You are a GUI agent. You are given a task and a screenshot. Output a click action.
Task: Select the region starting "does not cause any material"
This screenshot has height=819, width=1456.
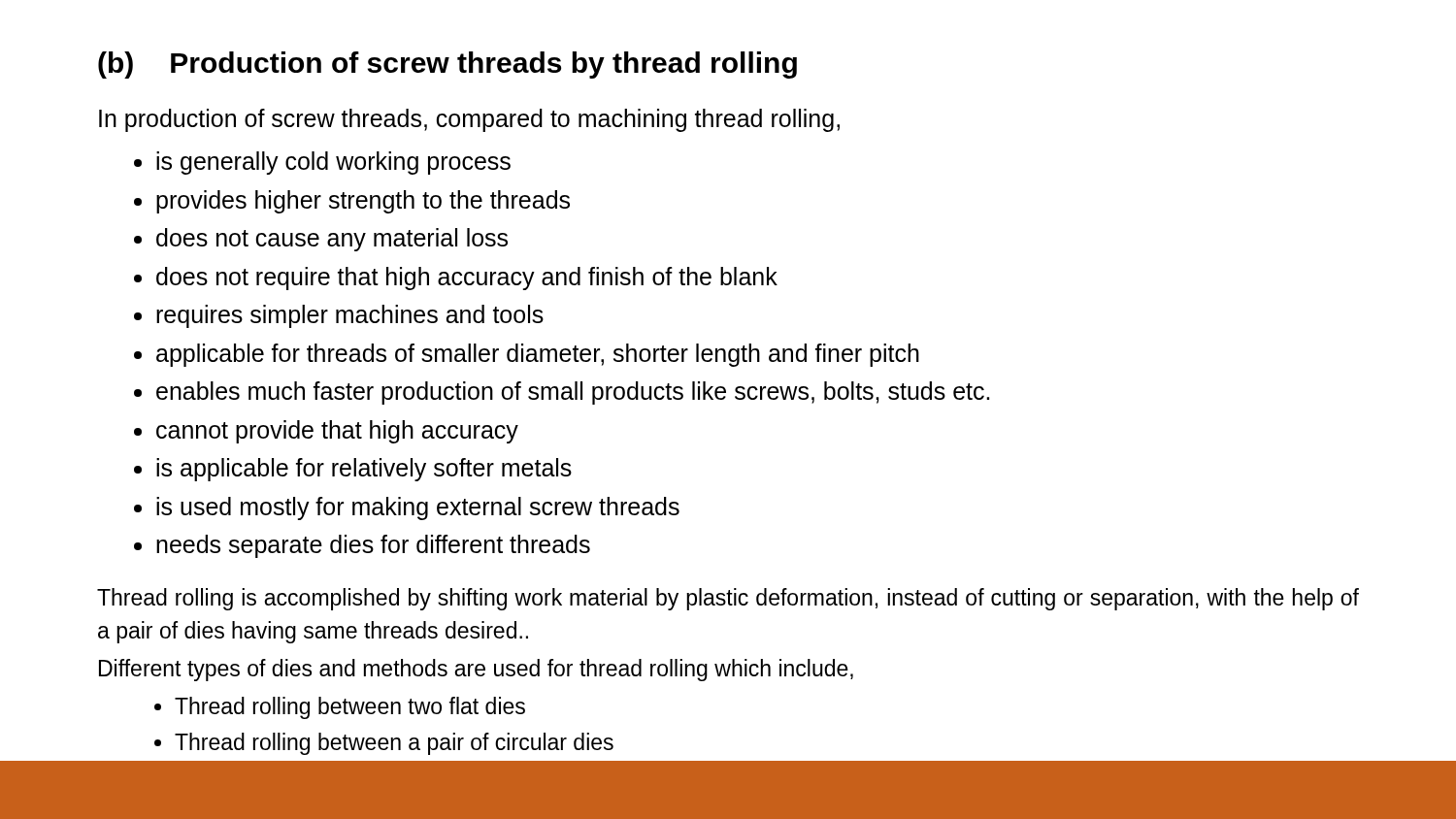point(332,240)
